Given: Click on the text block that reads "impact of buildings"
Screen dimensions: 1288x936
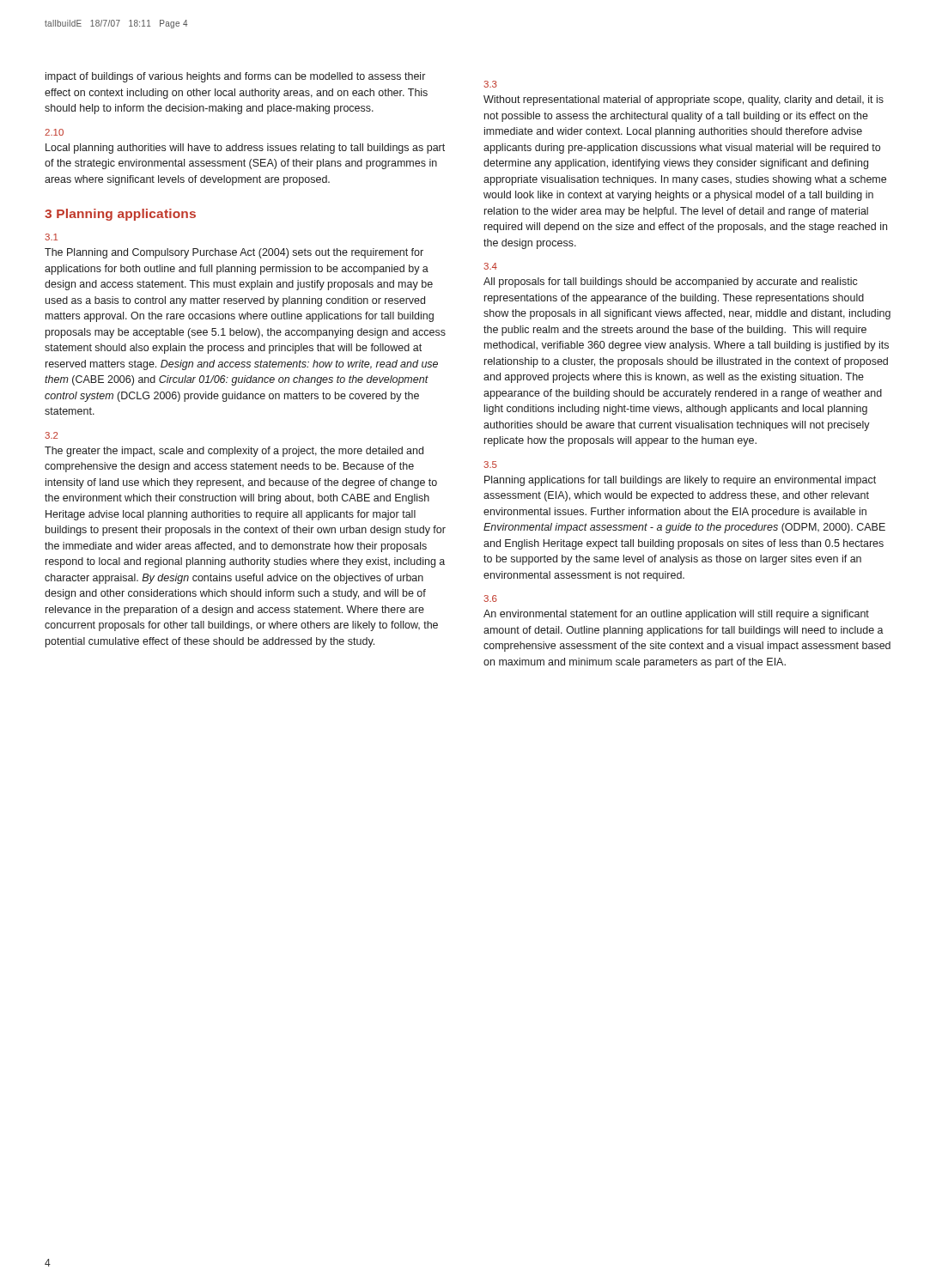Looking at the screenshot, I should (x=236, y=92).
